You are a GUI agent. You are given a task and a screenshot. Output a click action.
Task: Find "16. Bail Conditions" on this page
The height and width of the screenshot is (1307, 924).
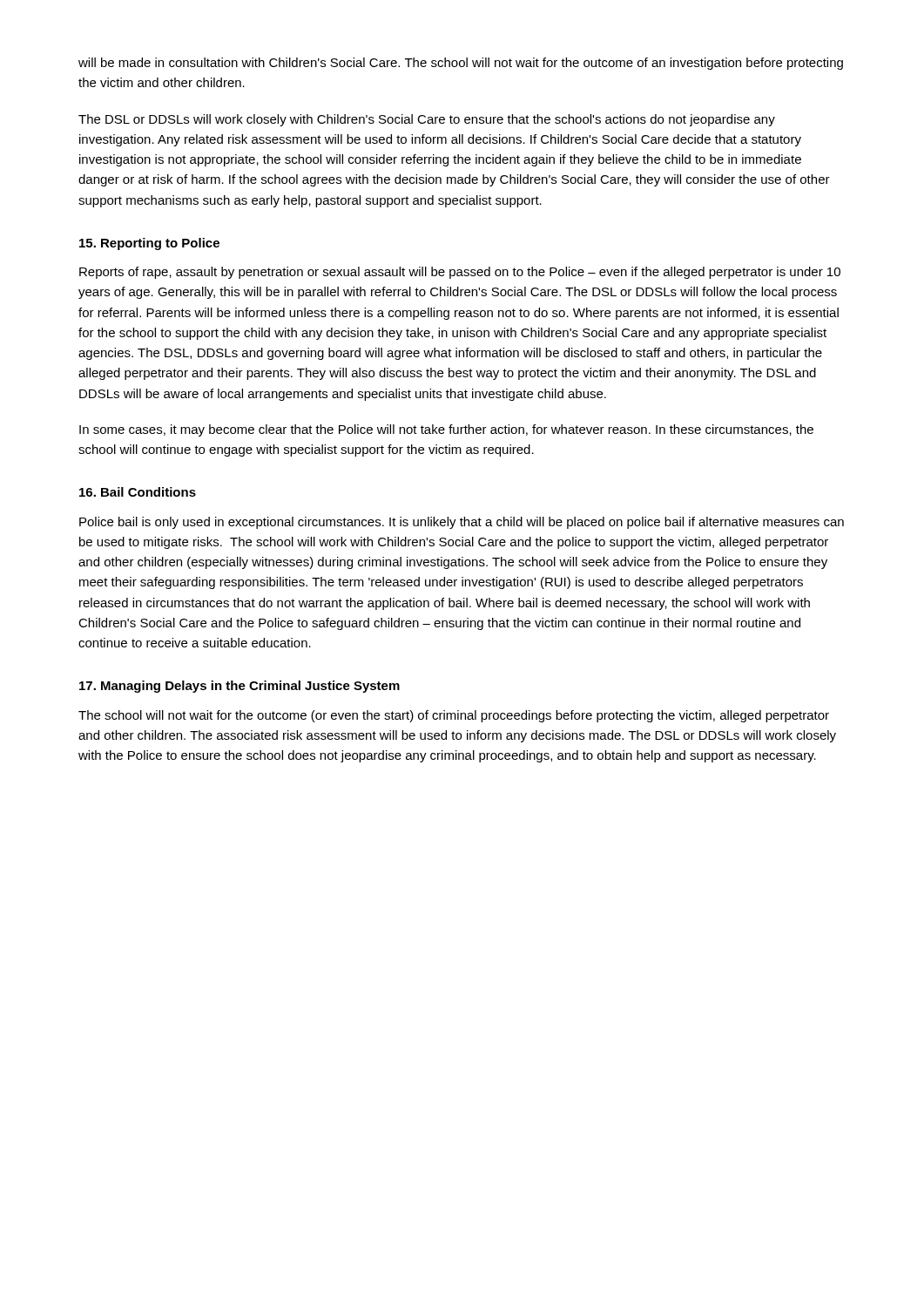coord(137,492)
